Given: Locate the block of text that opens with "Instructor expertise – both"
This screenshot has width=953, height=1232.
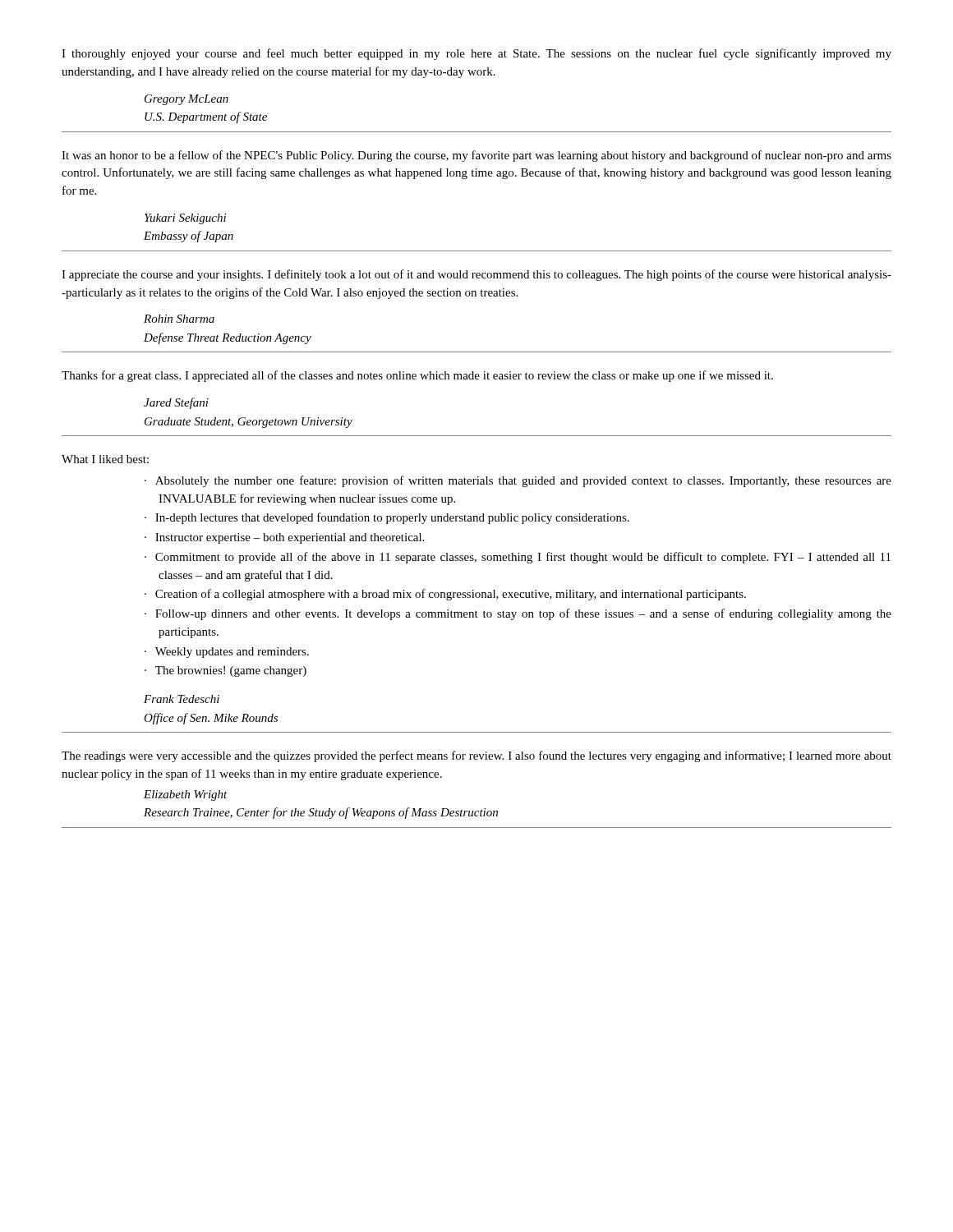Looking at the screenshot, I should (x=290, y=537).
